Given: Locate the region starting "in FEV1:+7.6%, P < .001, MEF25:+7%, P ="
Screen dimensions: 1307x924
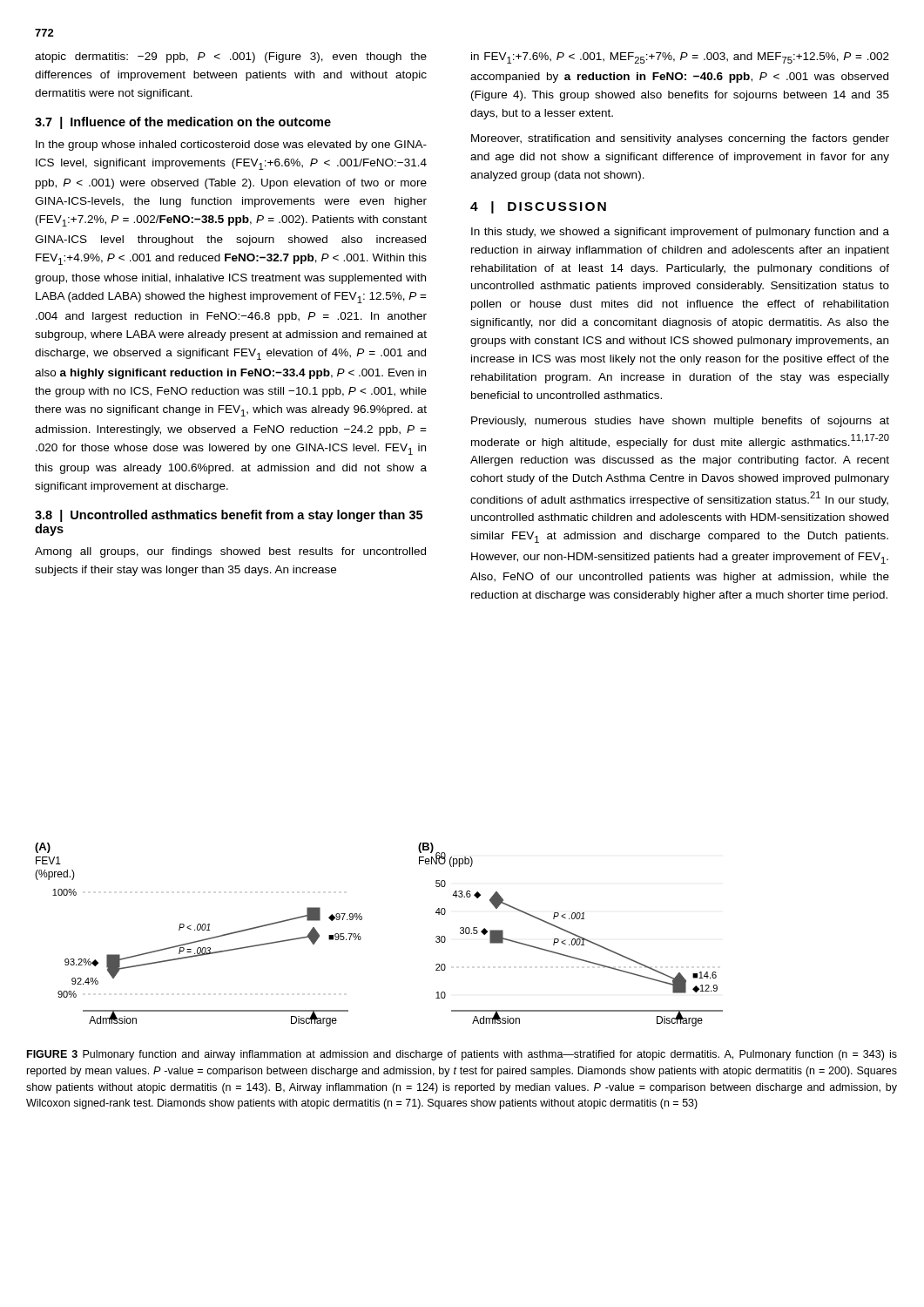Looking at the screenshot, I should pyautogui.click(x=680, y=85).
